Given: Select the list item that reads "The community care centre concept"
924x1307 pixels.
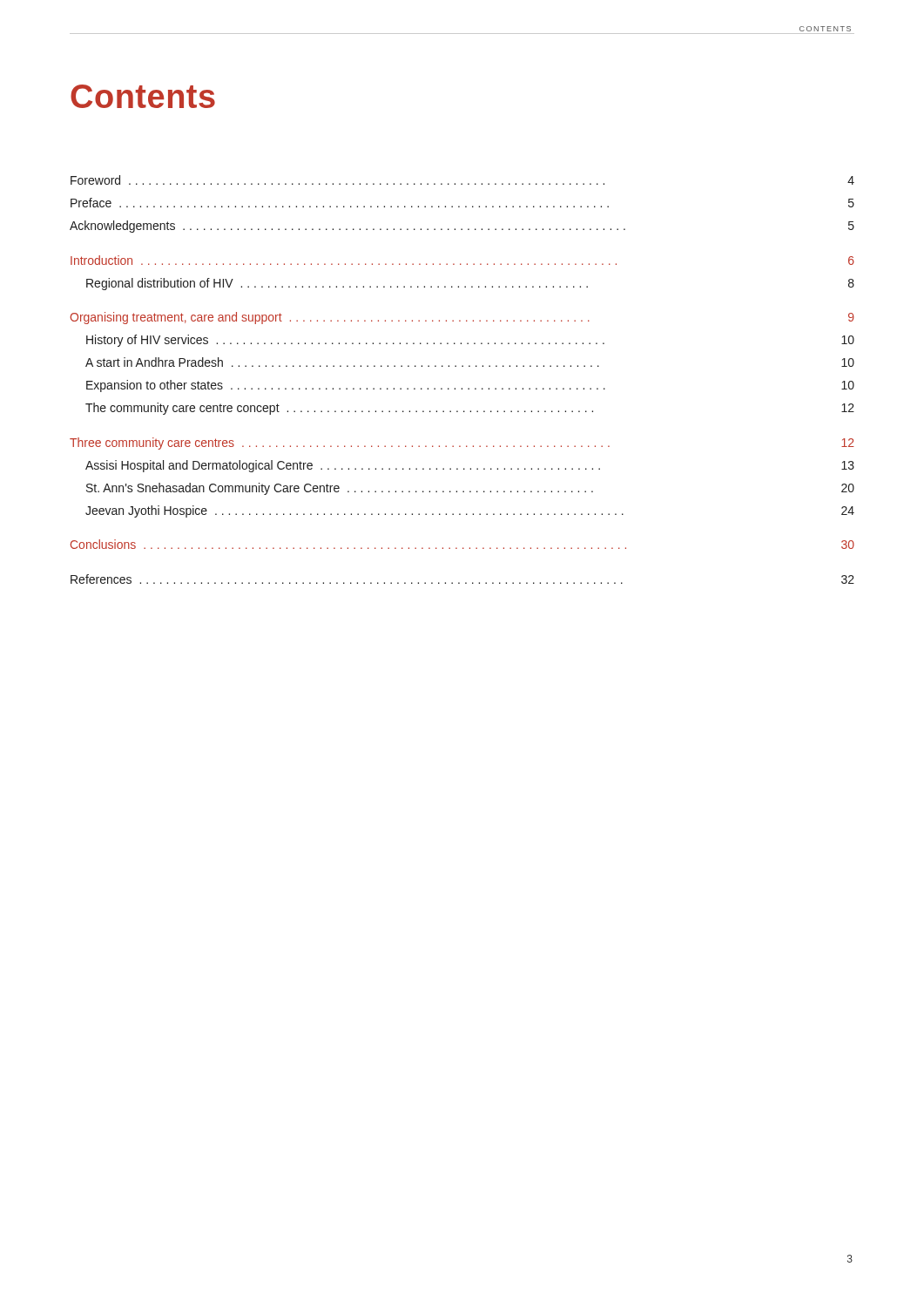Looking at the screenshot, I should click(x=470, y=409).
